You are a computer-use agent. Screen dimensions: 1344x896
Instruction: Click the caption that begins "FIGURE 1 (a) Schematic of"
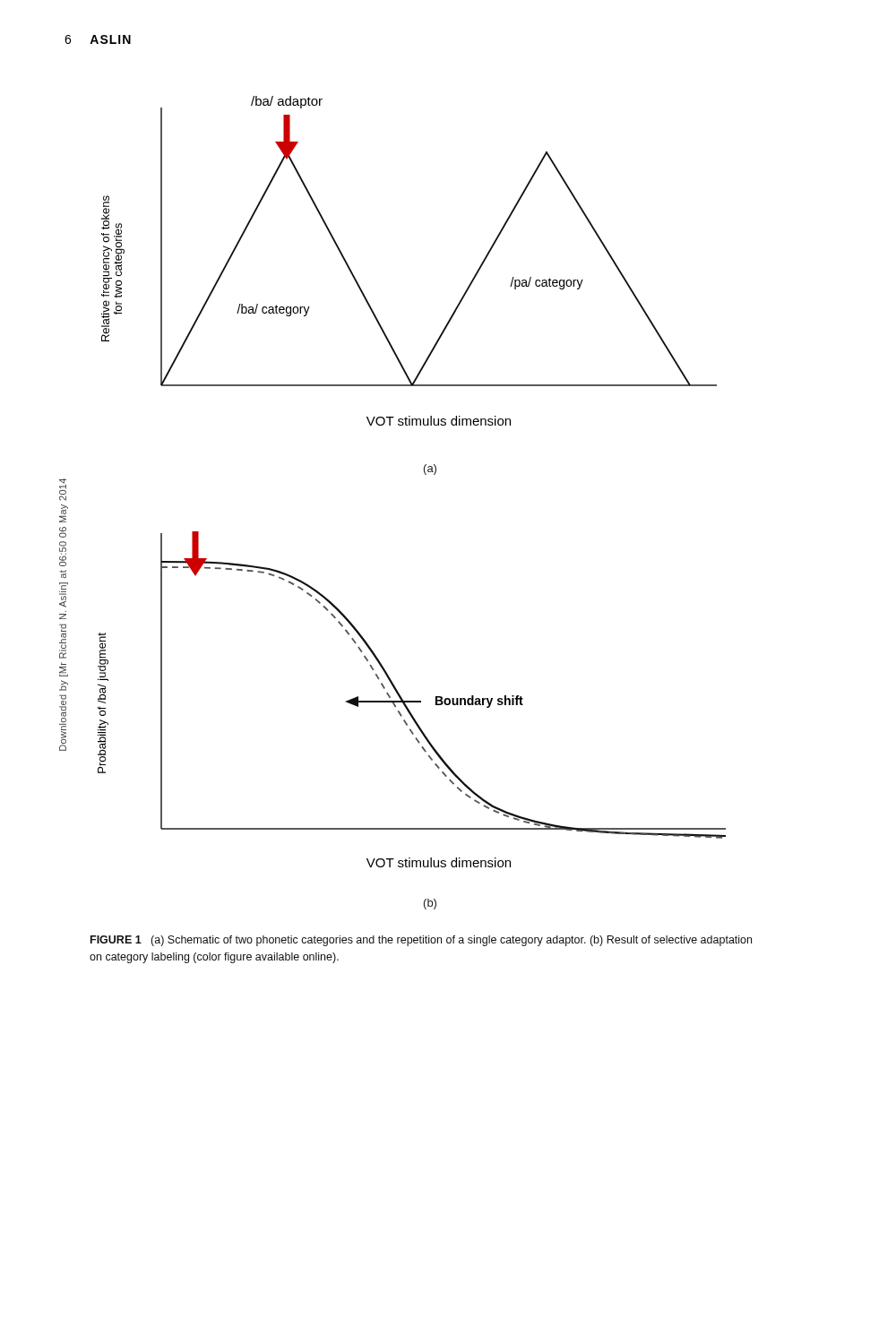pyautogui.click(x=421, y=949)
